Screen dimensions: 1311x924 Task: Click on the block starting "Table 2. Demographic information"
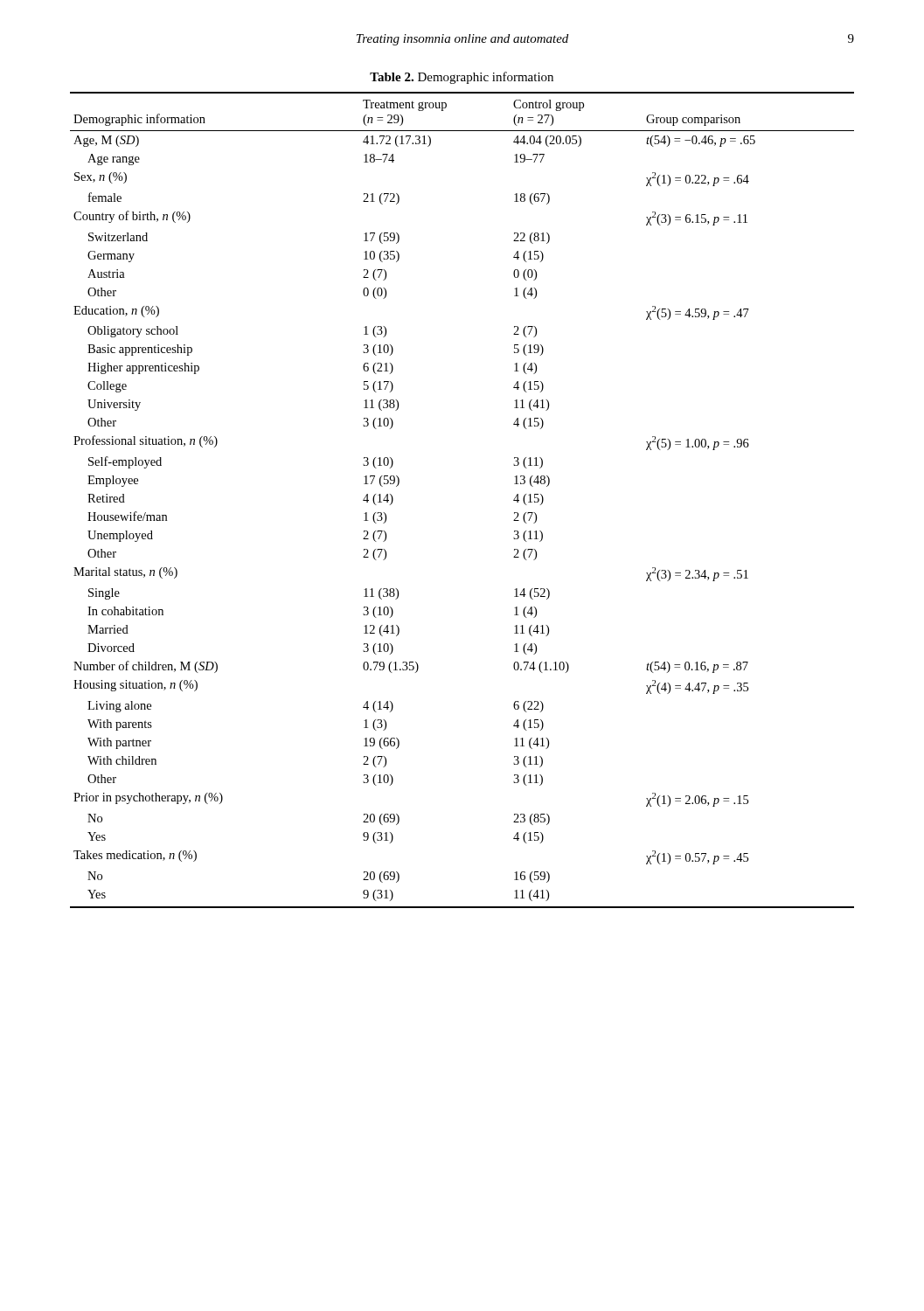click(x=462, y=77)
